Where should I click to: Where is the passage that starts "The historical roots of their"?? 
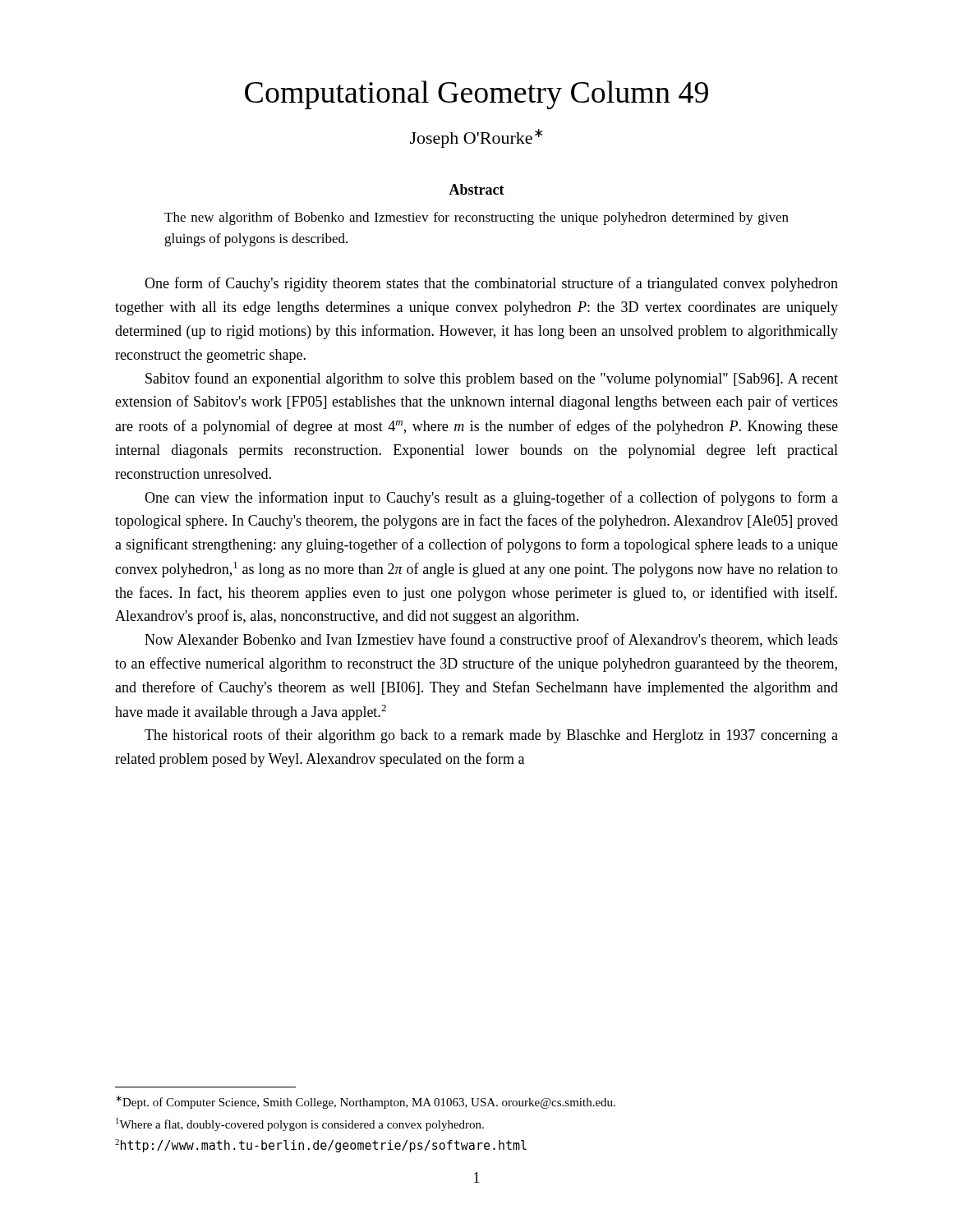coord(476,748)
